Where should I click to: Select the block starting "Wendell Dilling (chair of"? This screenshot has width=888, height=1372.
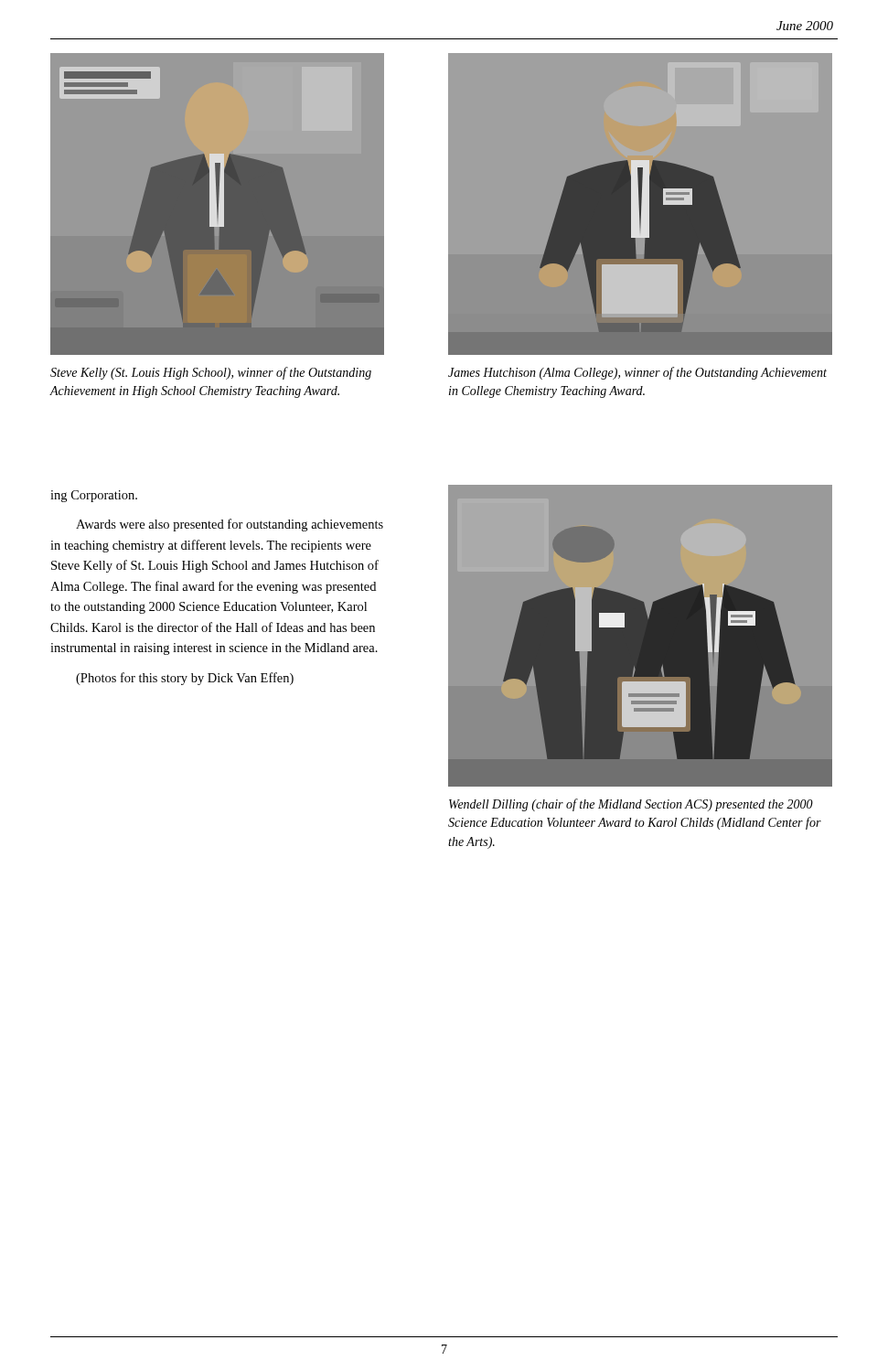(x=634, y=823)
